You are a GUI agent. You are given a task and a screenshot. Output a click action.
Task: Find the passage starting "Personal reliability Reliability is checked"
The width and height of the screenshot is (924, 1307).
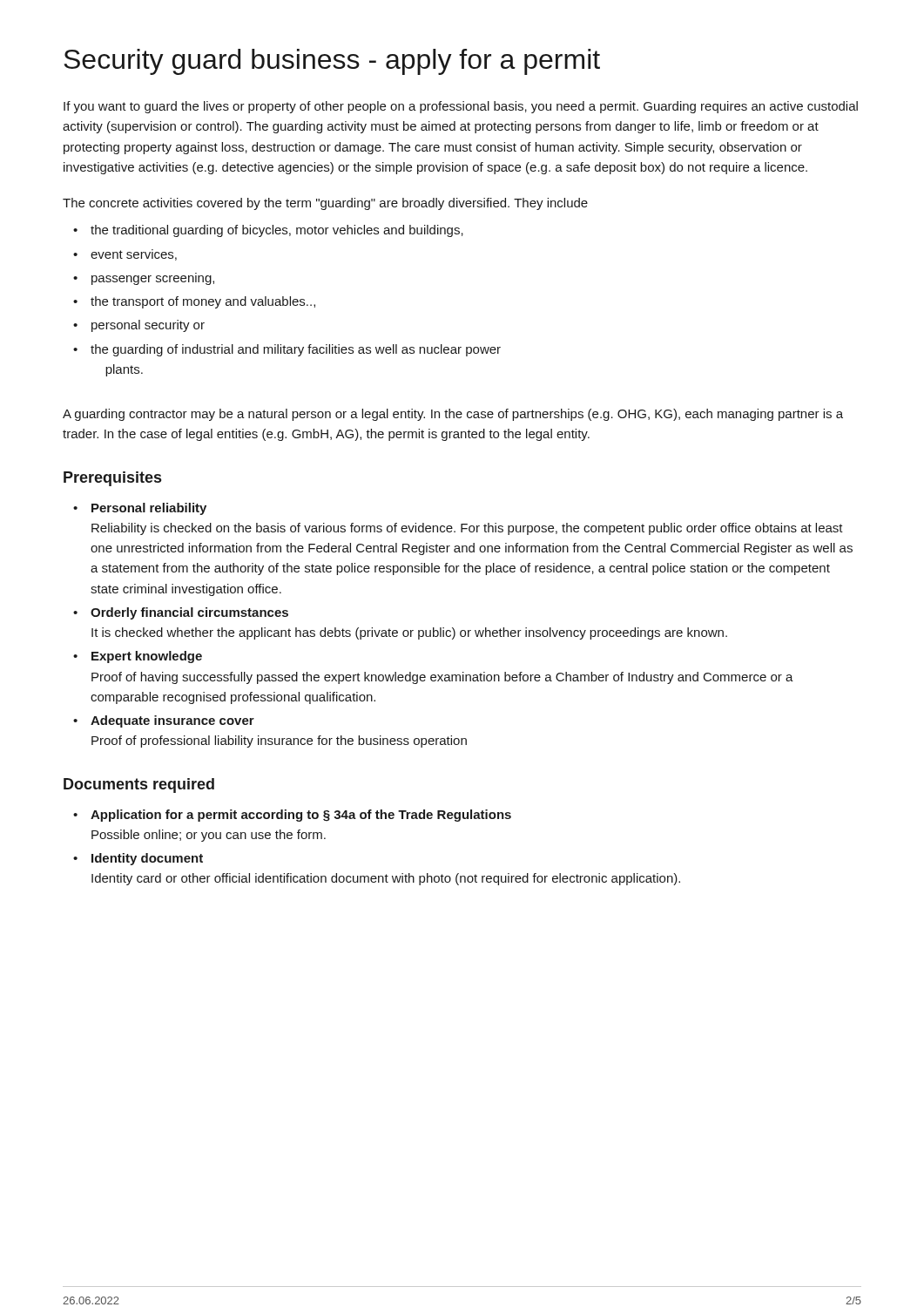click(462, 548)
